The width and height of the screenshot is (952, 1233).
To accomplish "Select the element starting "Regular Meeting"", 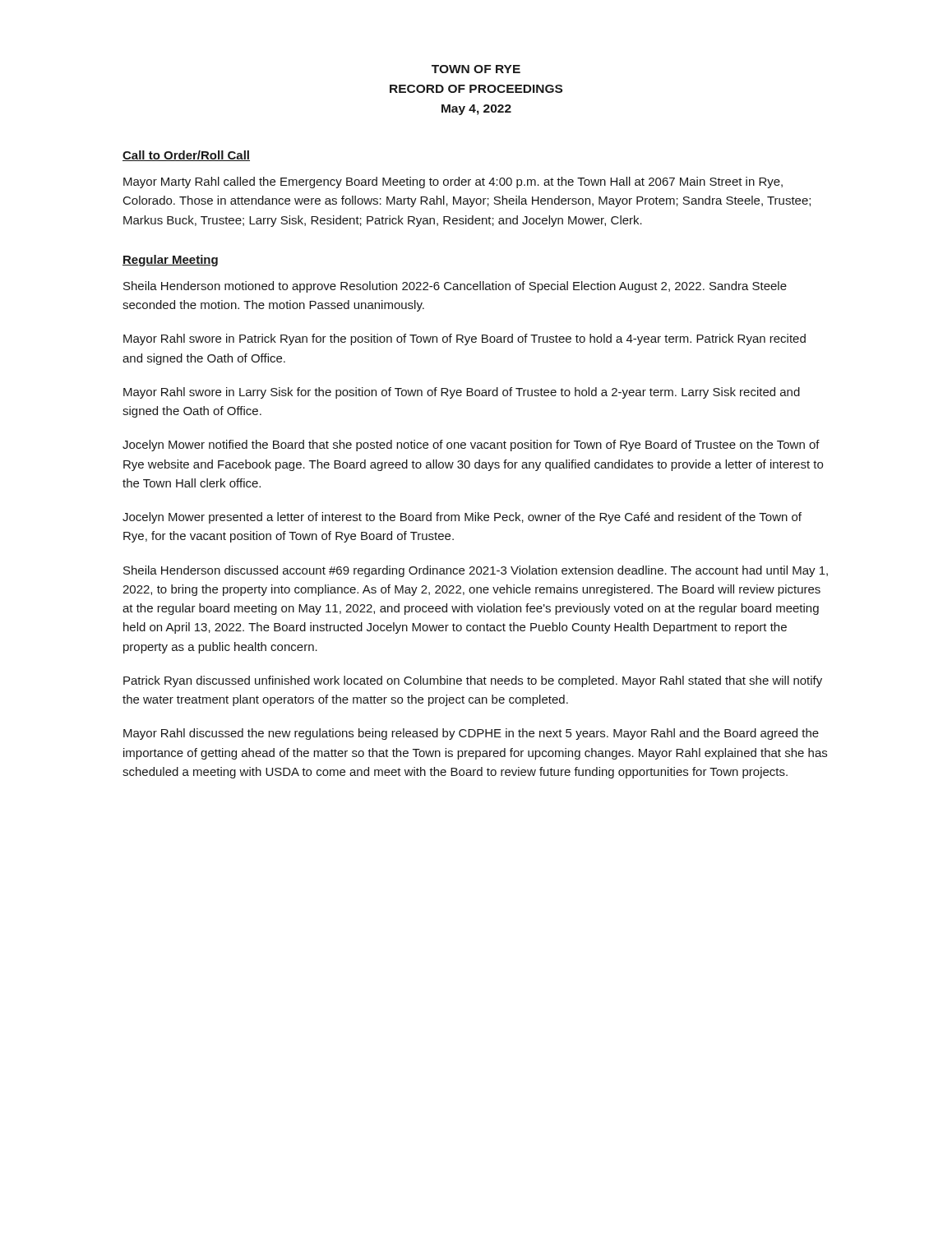I will point(170,259).
